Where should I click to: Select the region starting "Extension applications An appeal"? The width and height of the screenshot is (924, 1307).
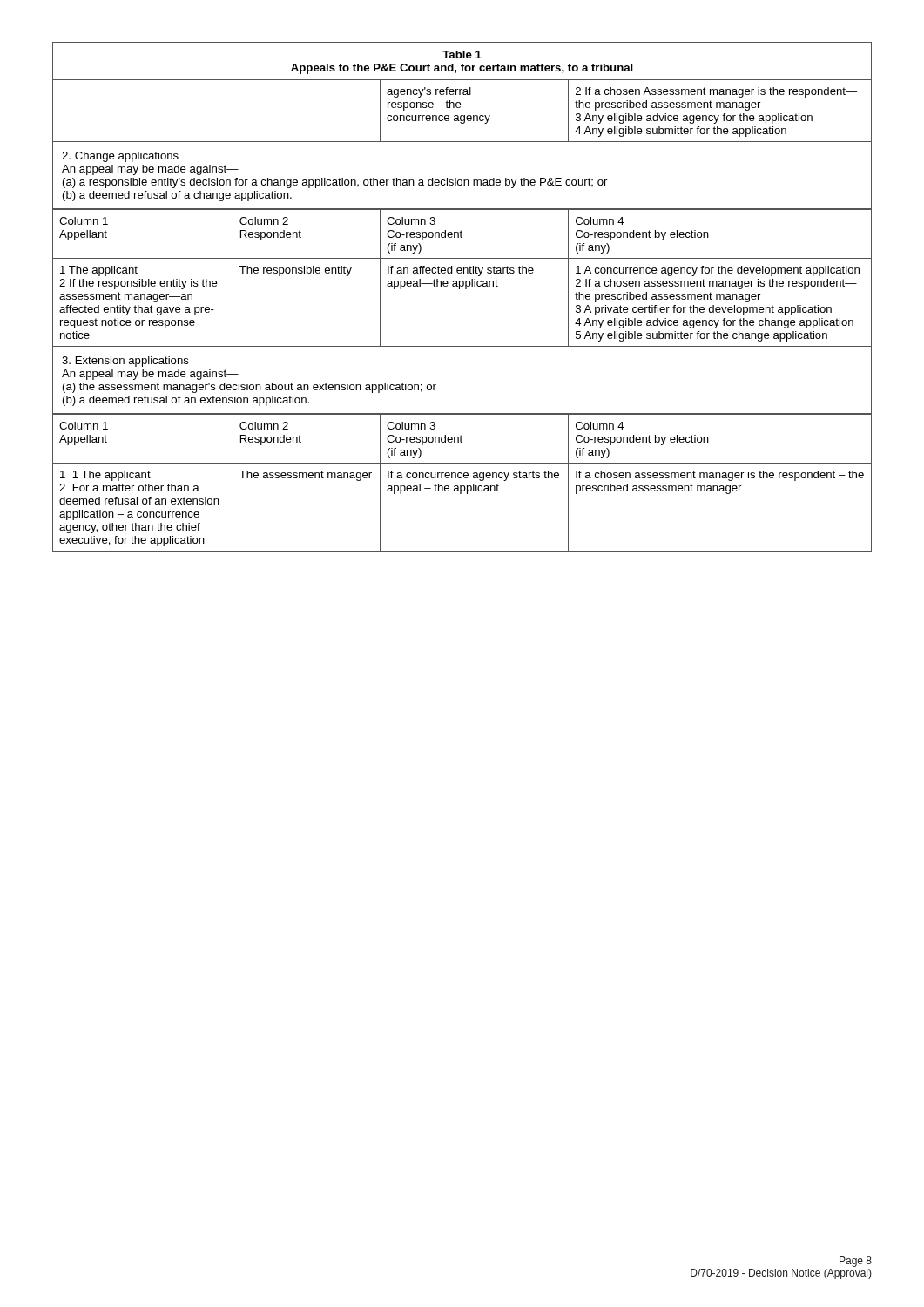tap(249, 380)
